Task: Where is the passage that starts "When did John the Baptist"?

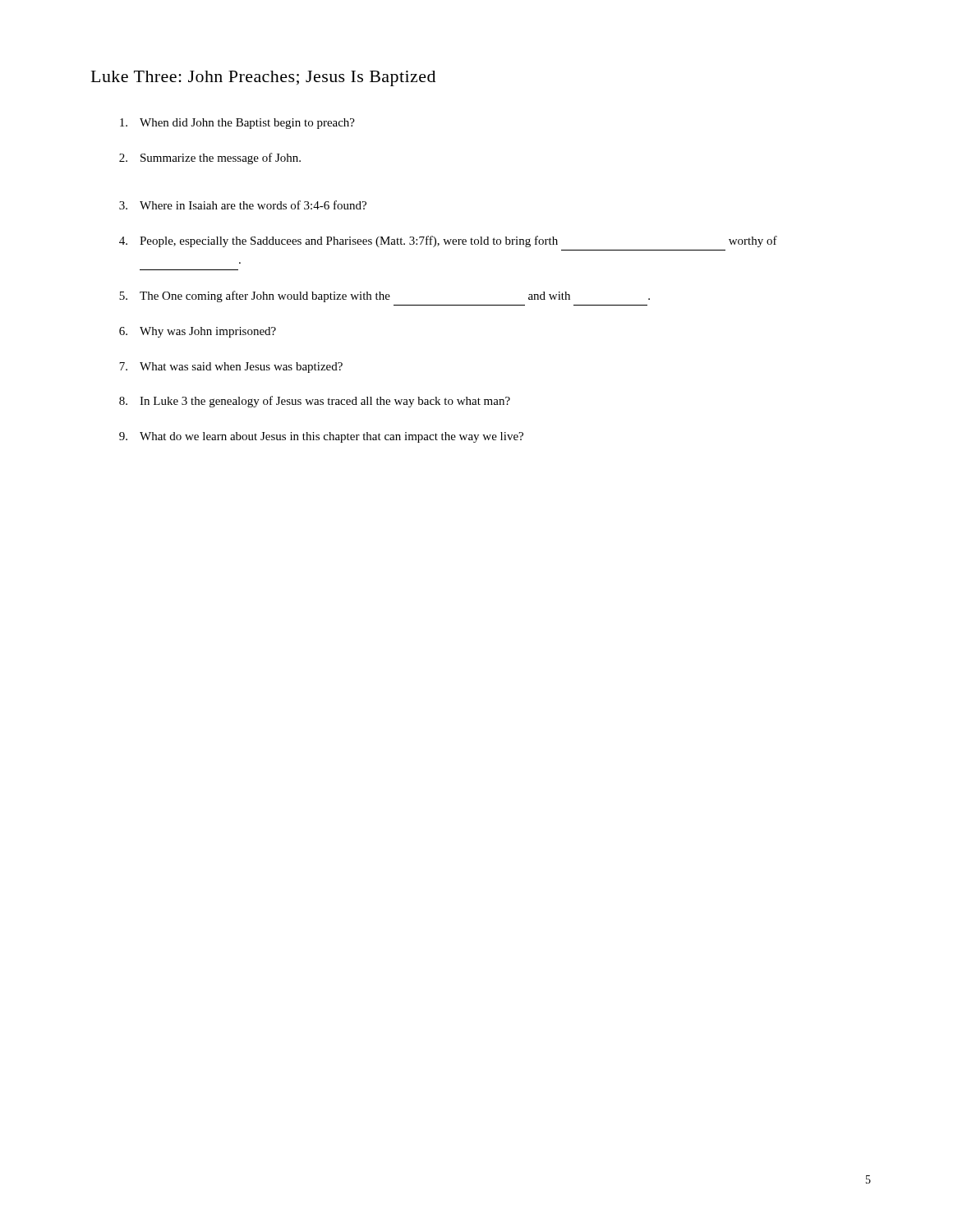Action: pos(237,124)
